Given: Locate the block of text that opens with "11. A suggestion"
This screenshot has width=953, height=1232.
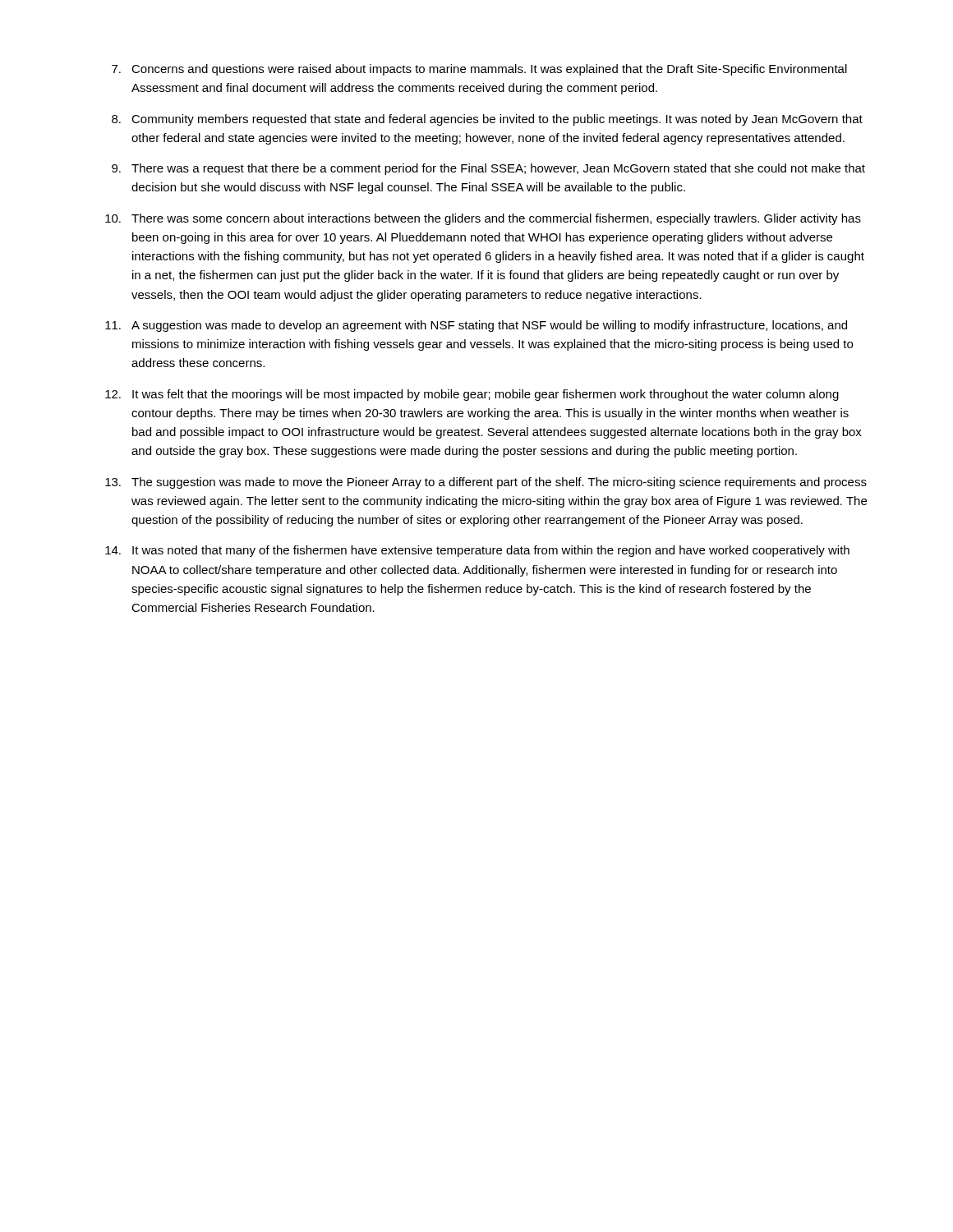Looking at the screenshot, I should [x=476, y=344].
